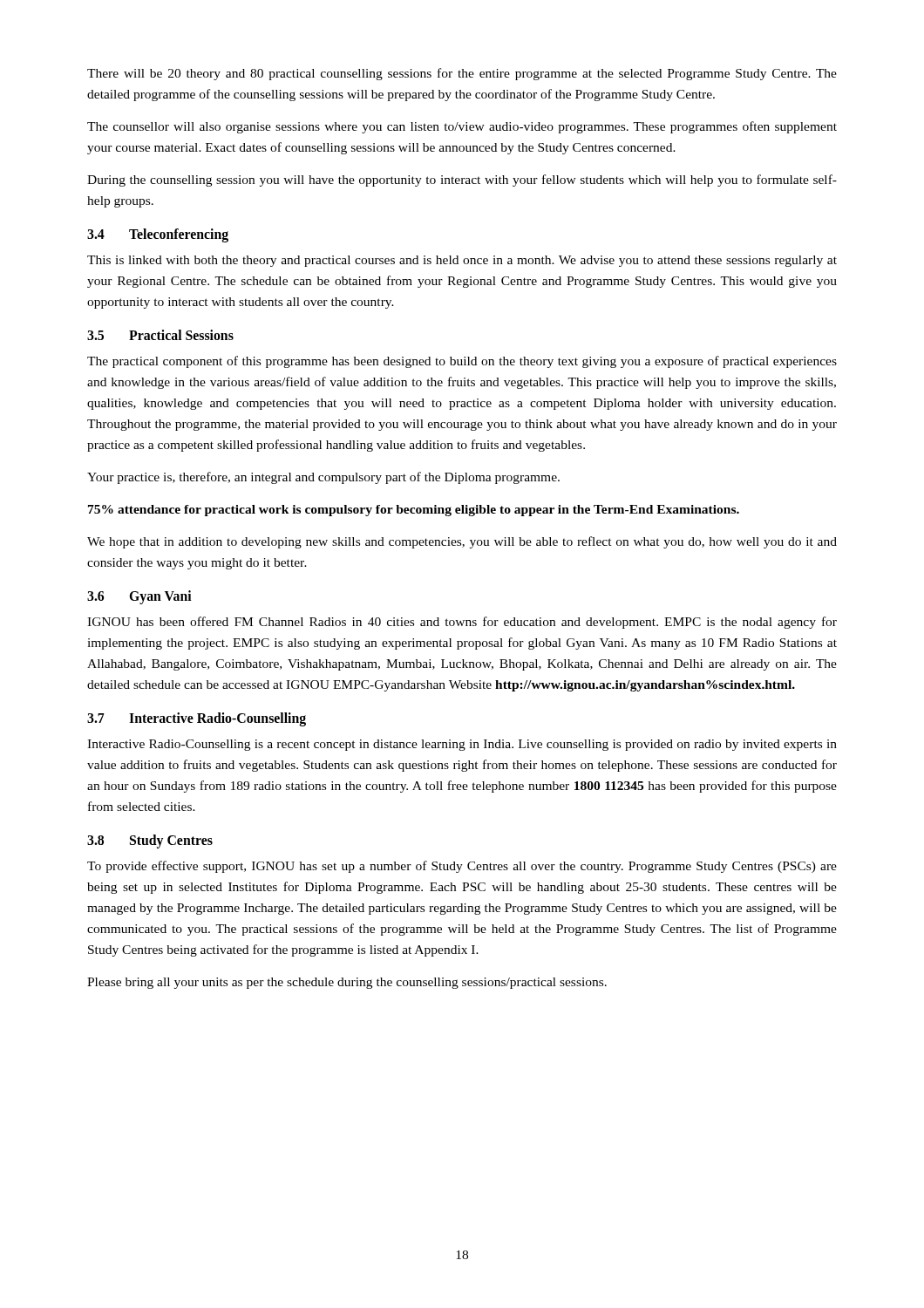This screenshot has width=924, height=1308.
Task: Find the text block with the text "This is linked with both the"
Action: click(x=462, y=281)
